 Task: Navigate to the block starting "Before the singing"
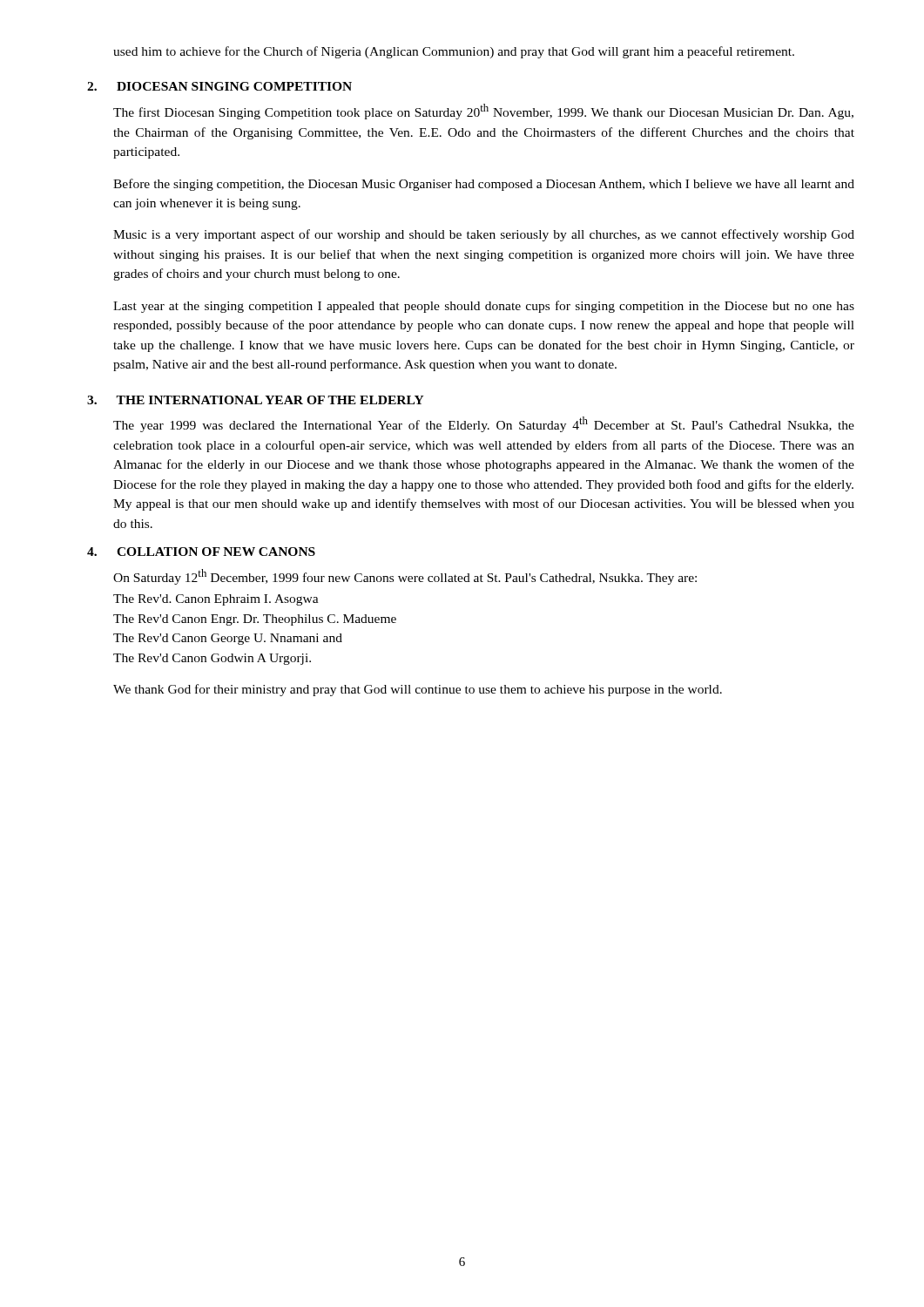click(484, 193)
